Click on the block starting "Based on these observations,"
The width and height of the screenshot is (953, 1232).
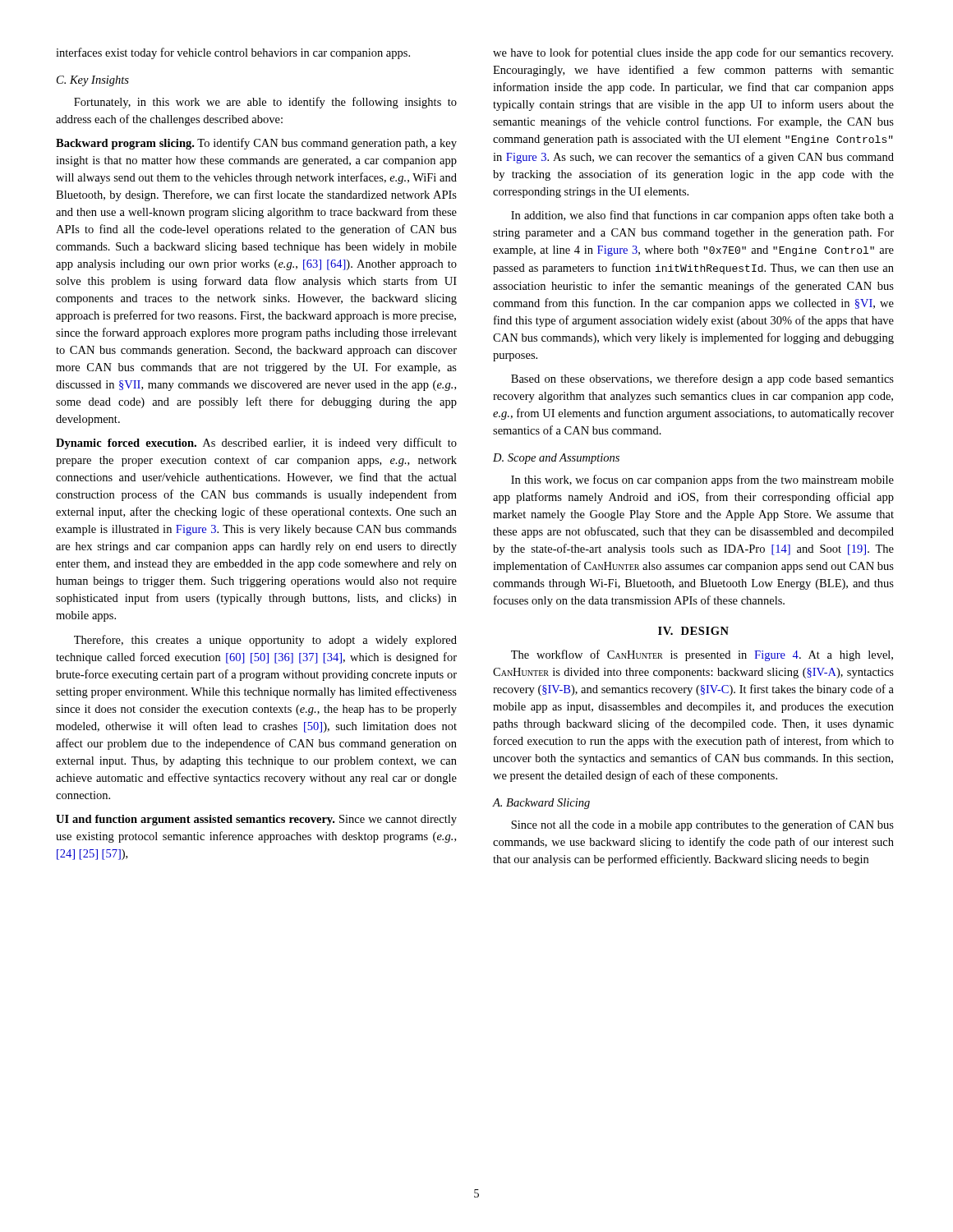[x=693, y=405]
